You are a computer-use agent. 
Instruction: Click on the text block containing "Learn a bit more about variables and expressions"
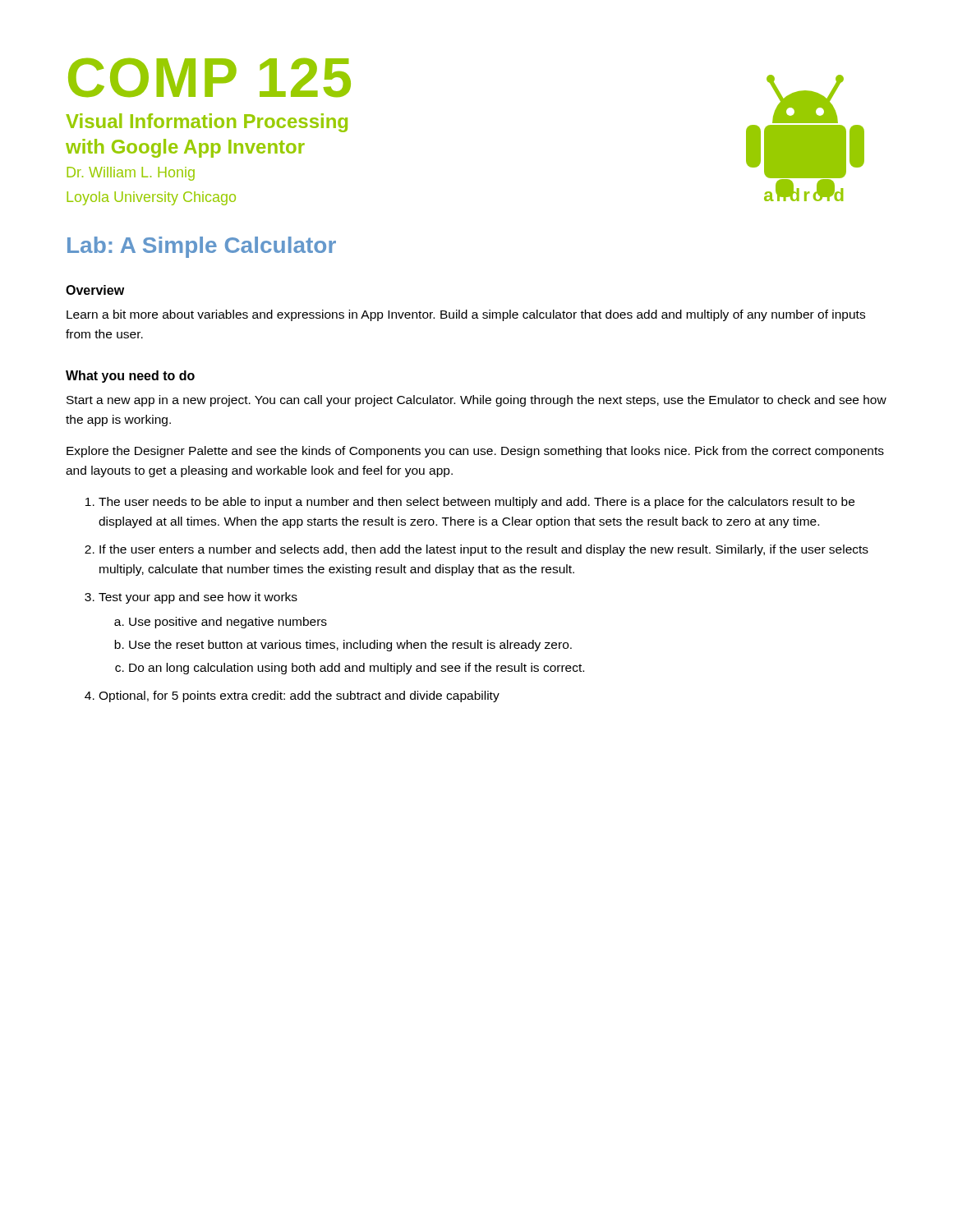pyautogui.click(x=476, y=324)
